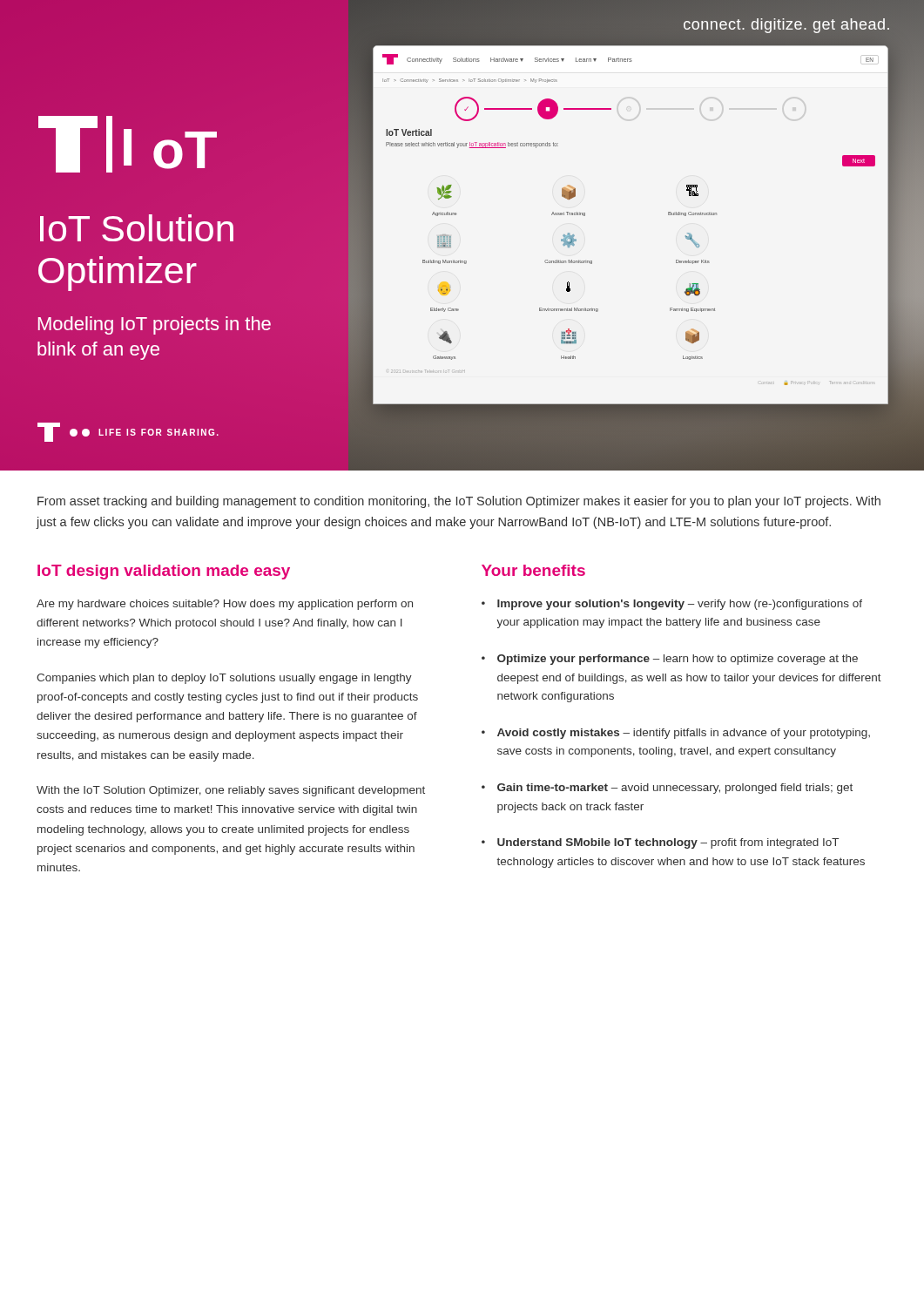
Task: Select the text block starting "Are my hardware choices"
Action: (x=225, y=623)
